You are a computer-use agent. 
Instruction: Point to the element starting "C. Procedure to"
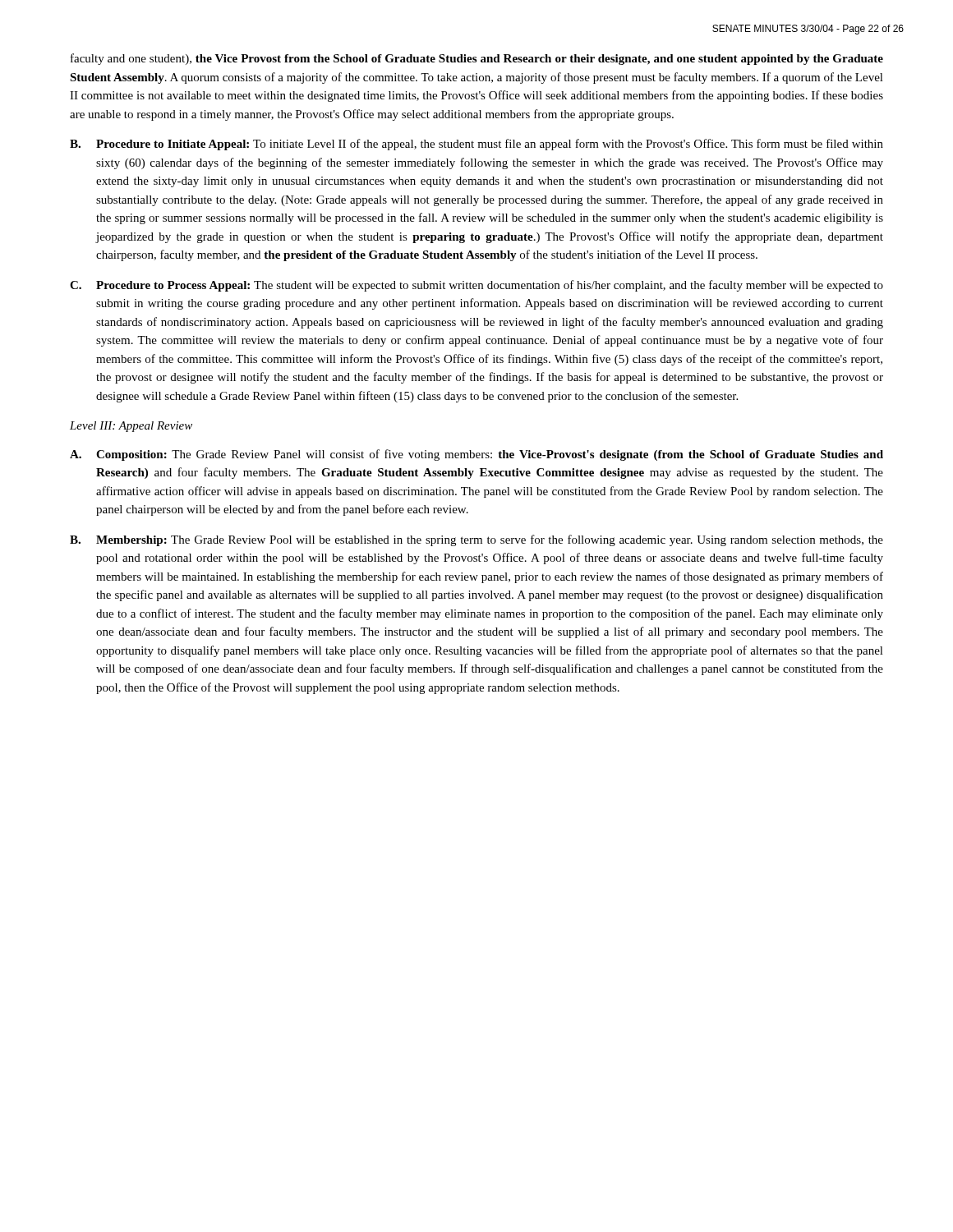pyautogui.click(x=476, y=340)
